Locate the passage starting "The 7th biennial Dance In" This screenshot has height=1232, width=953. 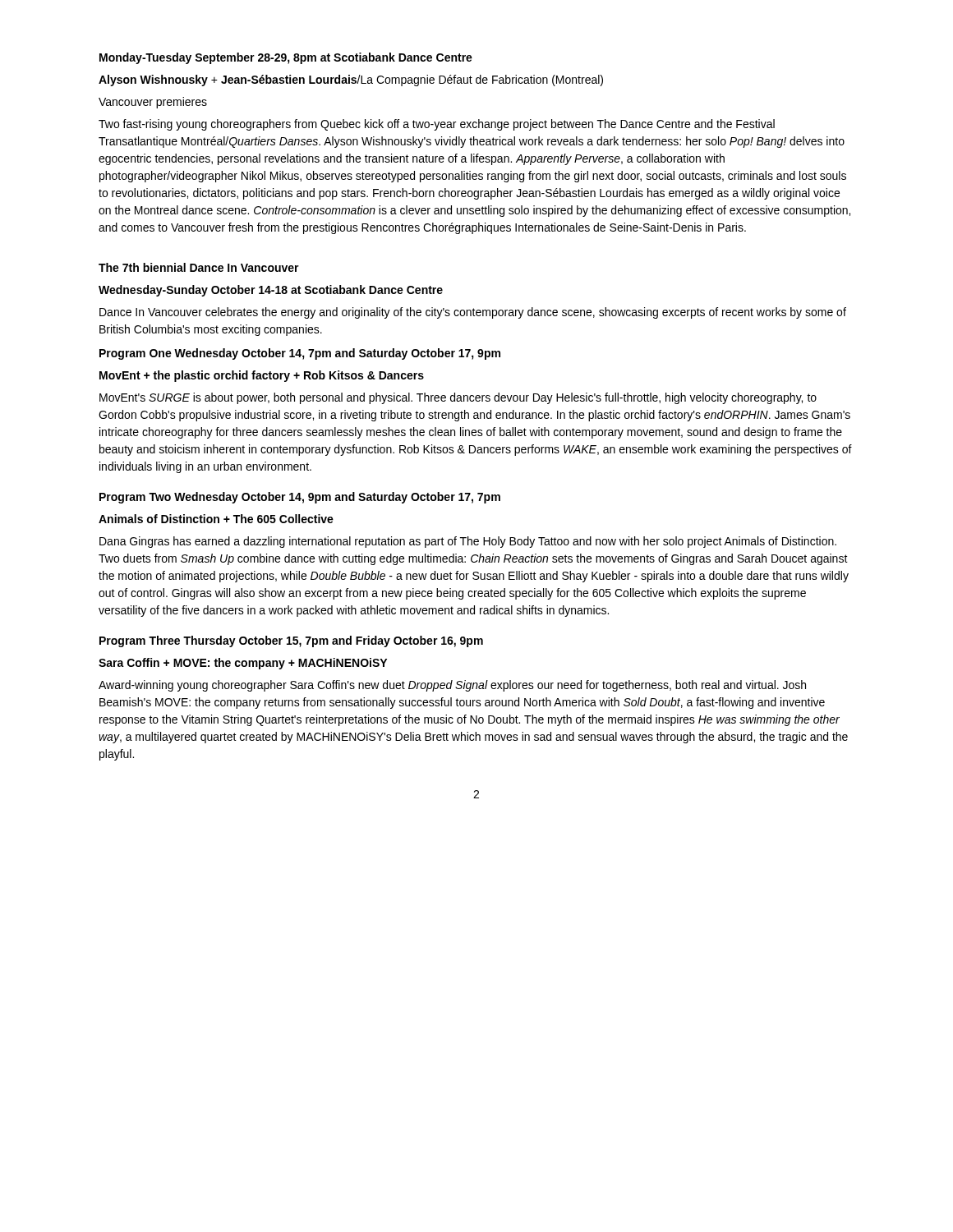(199, 267)
